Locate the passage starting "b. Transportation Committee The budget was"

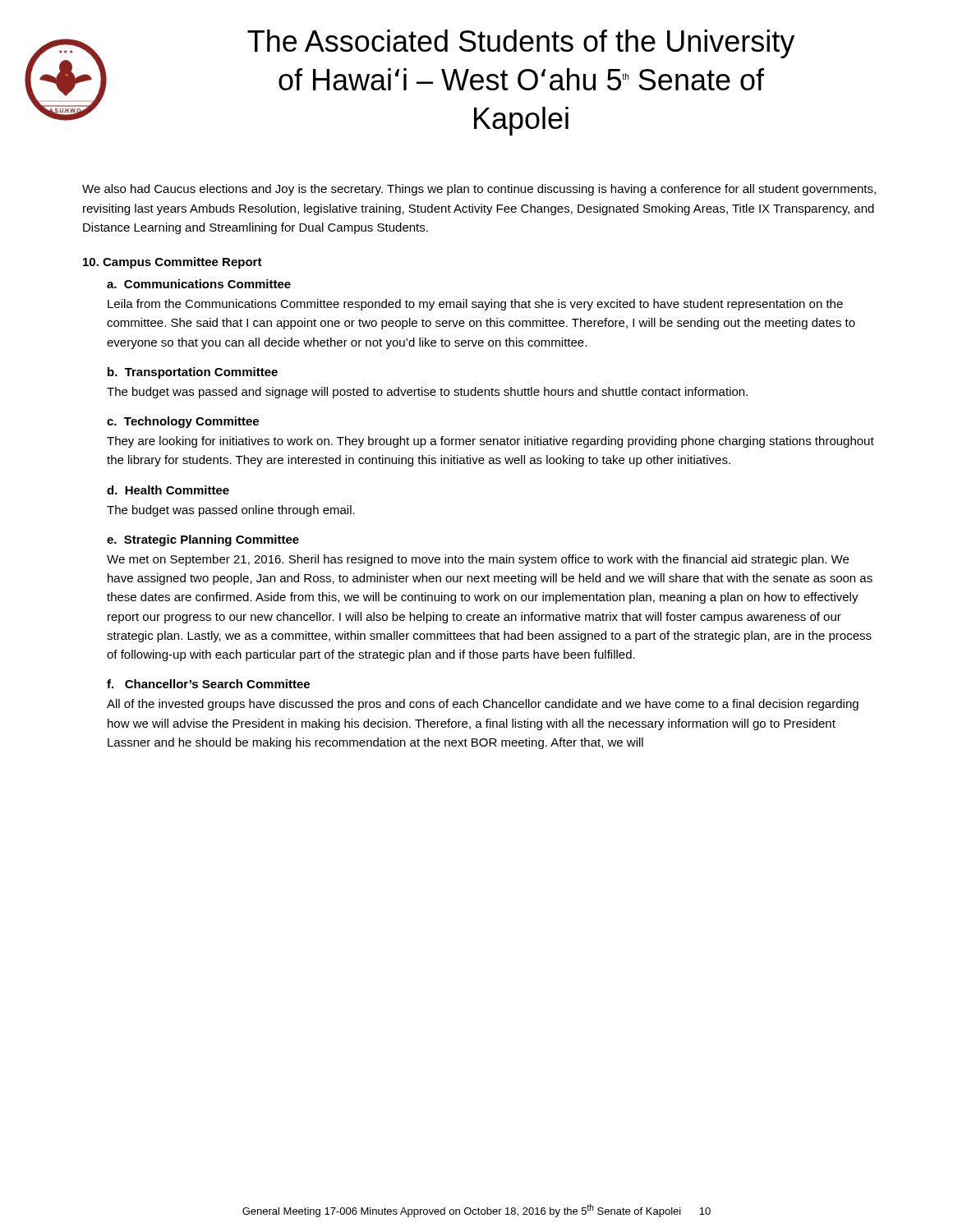493,383
